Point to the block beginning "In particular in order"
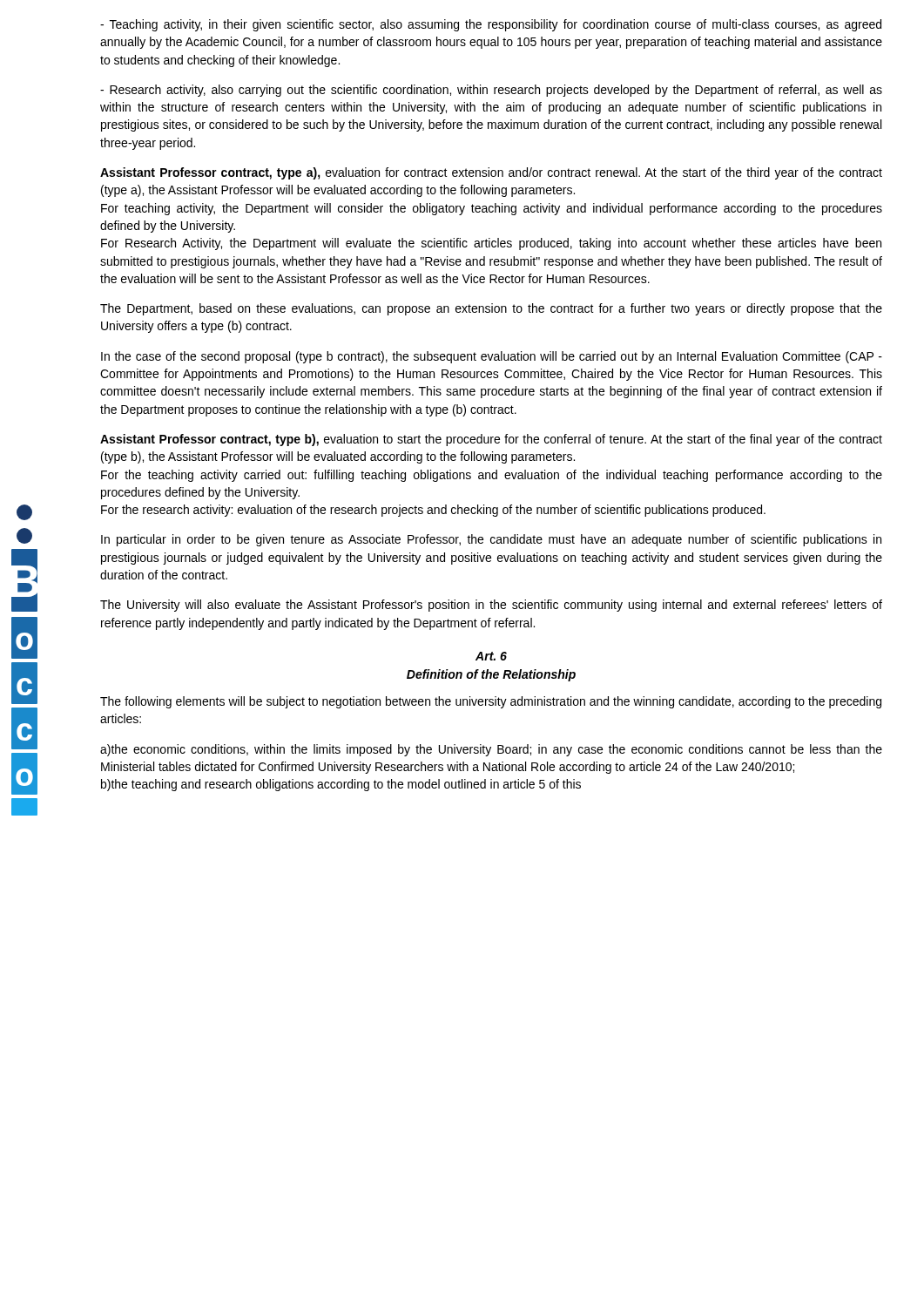924x1307 pixels. (491, 557)
